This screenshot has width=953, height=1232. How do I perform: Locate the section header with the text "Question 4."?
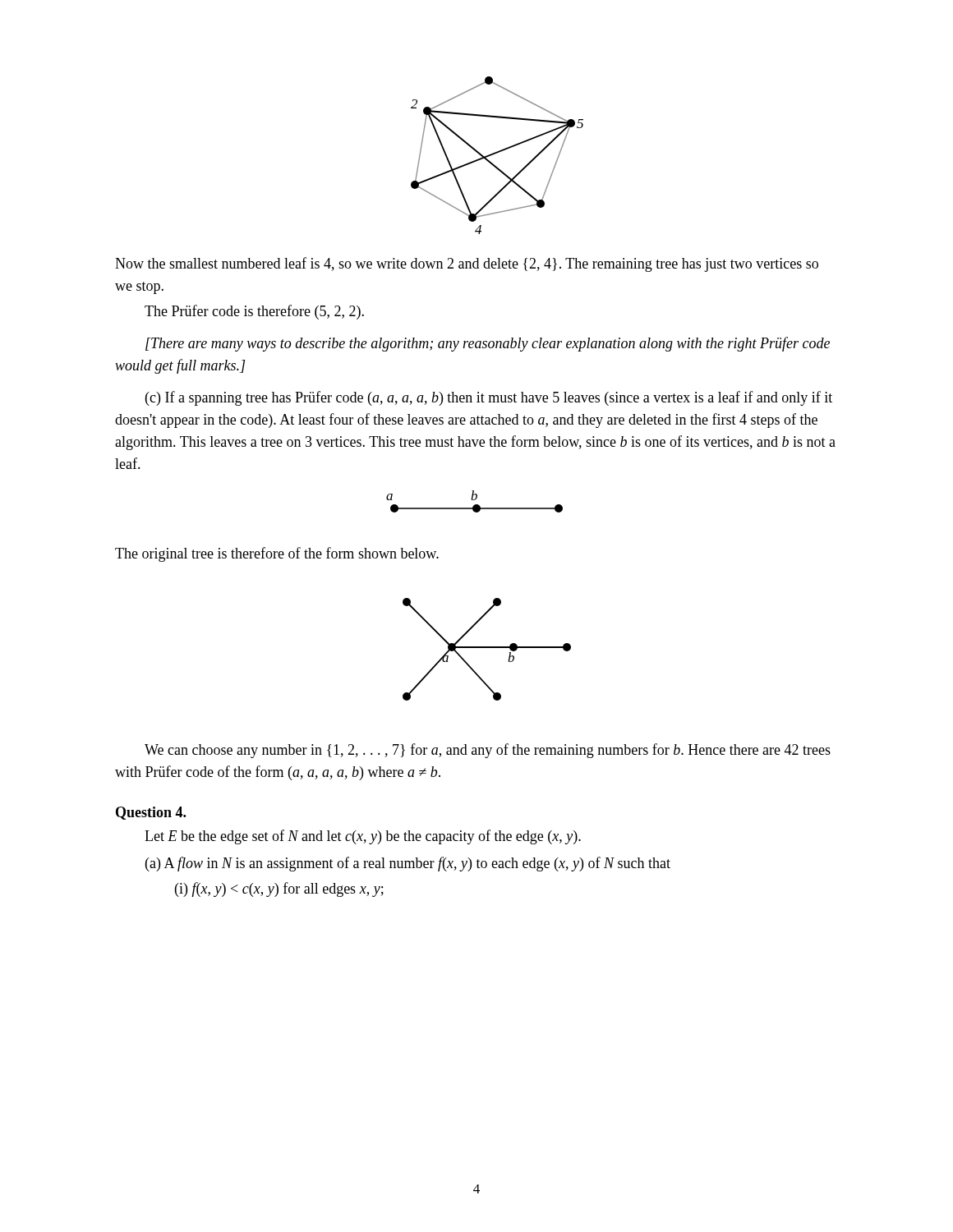pyautogui.click(x=151, y=812)
